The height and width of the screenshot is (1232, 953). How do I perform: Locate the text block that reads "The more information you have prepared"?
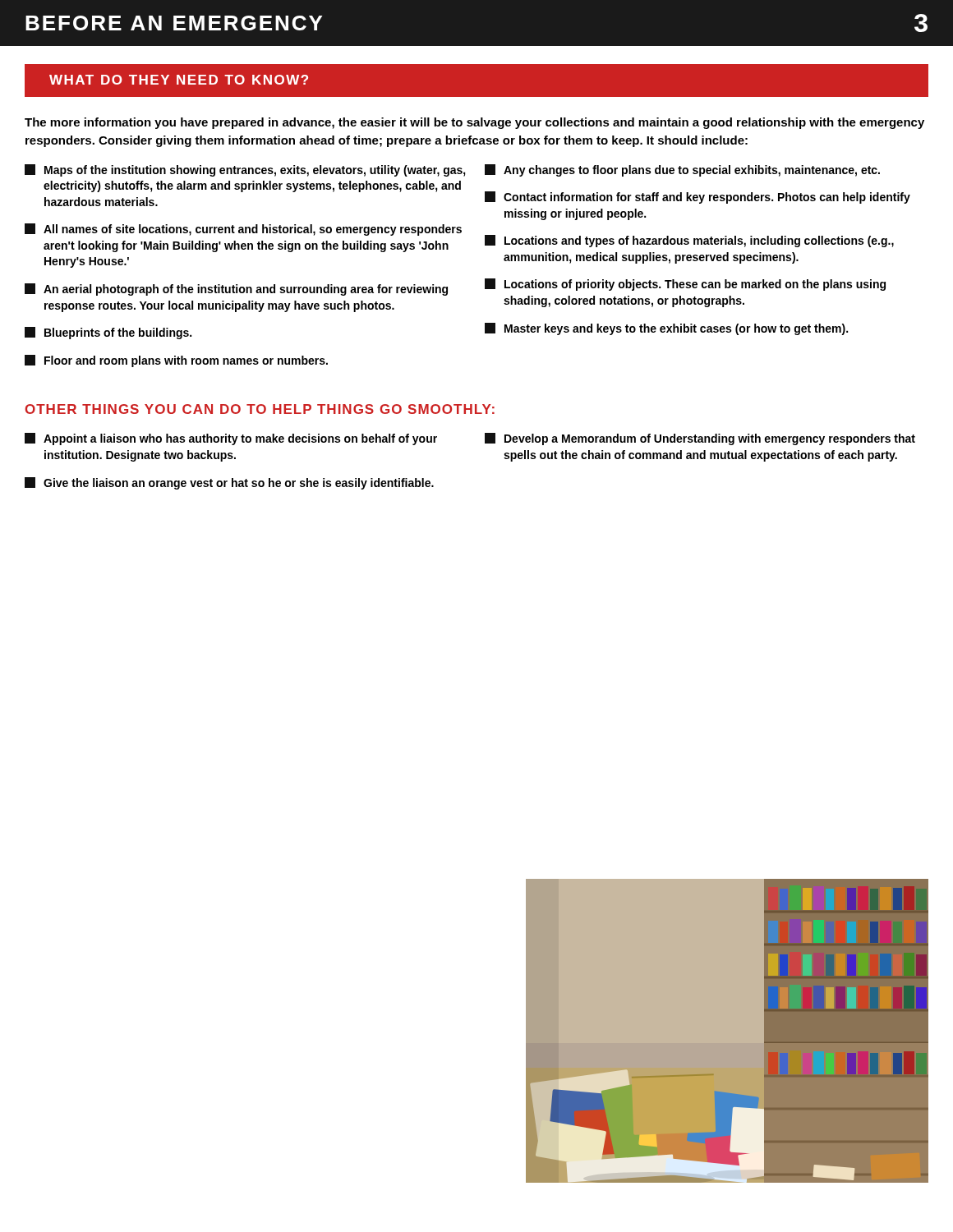pos(475,131)
